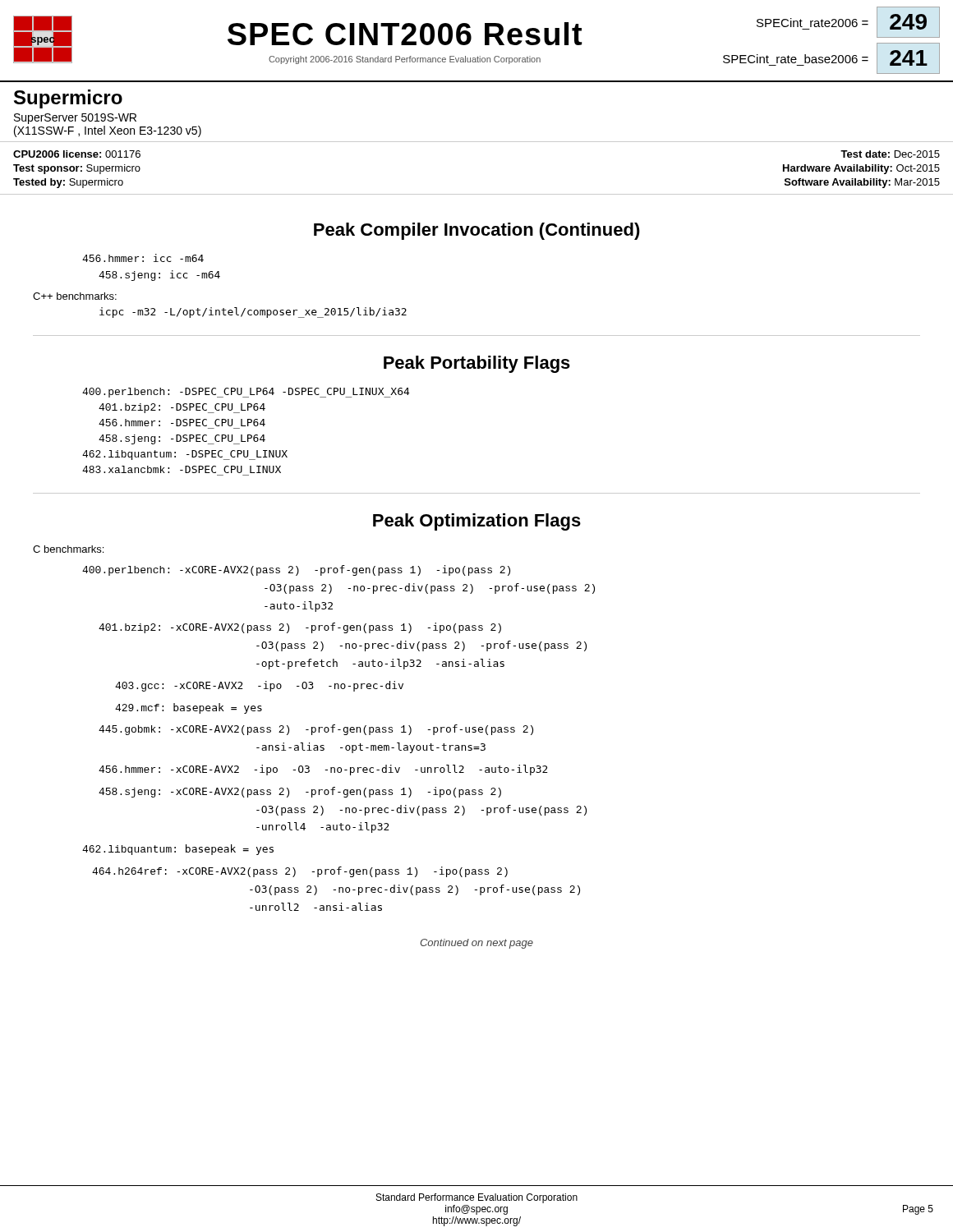Locate the text "C++ benchmarks:"

click(75, 296)
